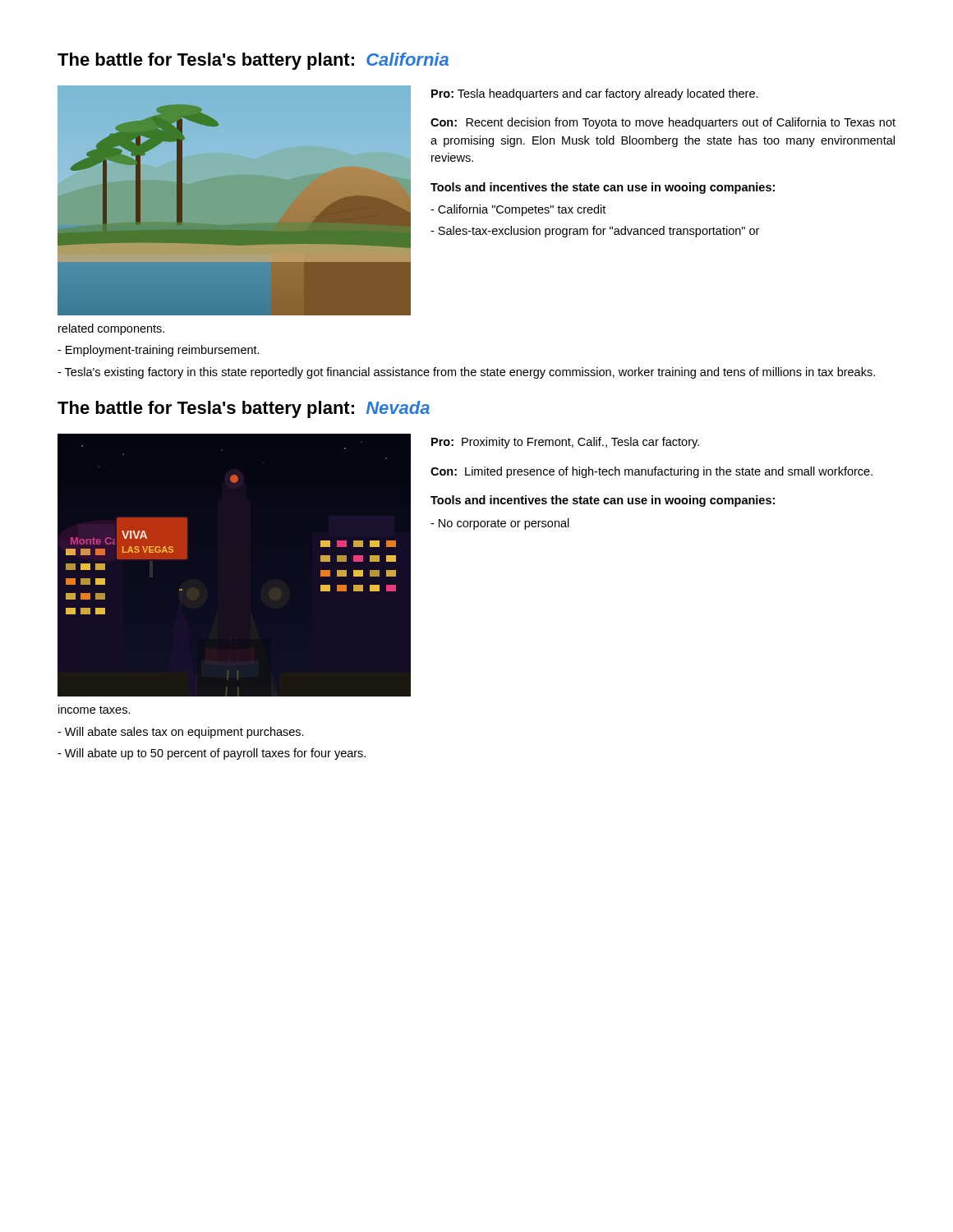The image size is (953, 1232).
Task: Navigate to the region starting "Will abate sales tax on equipment"
Action: pos(181,732)
